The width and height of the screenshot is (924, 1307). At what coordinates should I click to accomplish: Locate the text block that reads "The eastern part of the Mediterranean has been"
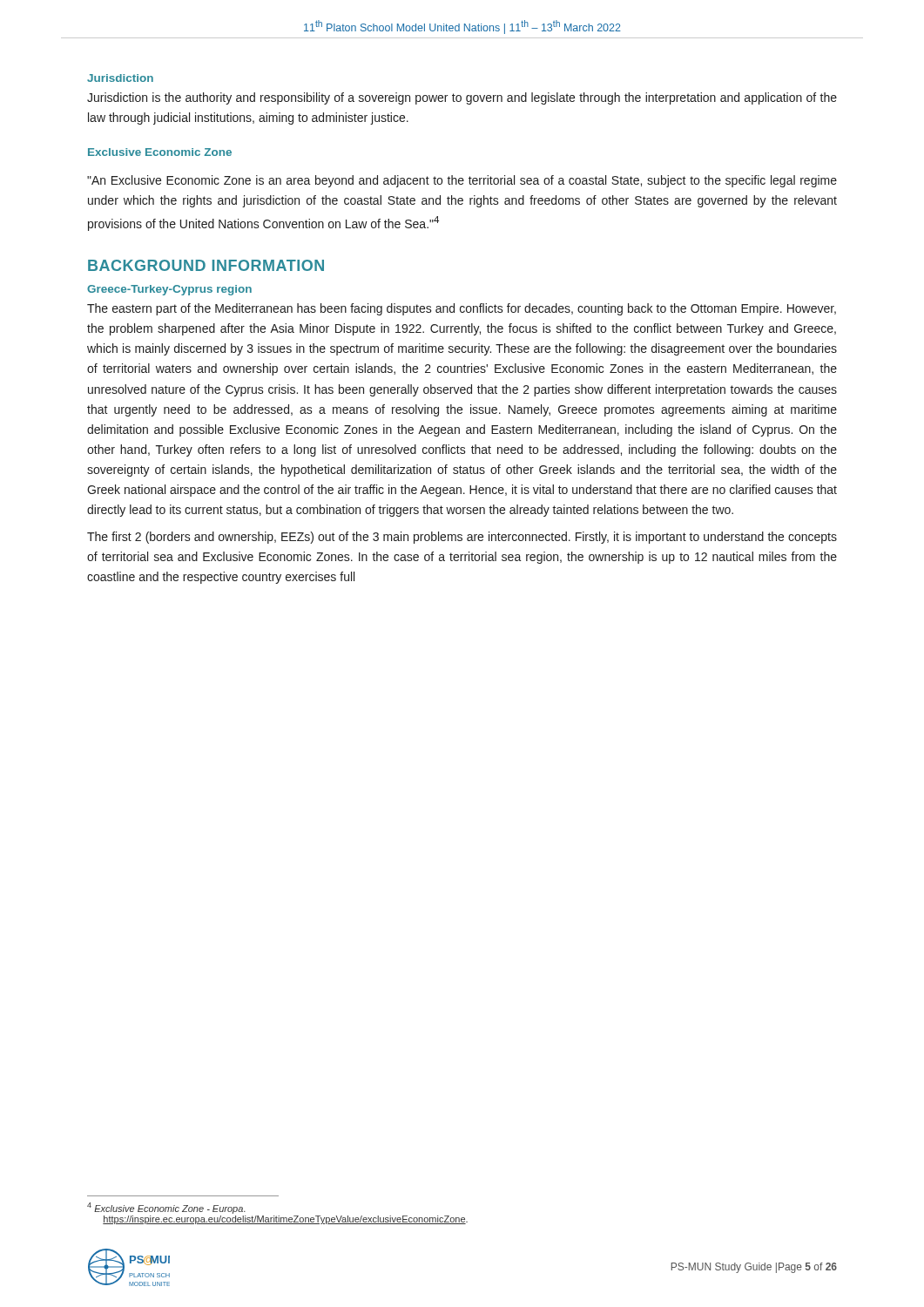point(462,409)
